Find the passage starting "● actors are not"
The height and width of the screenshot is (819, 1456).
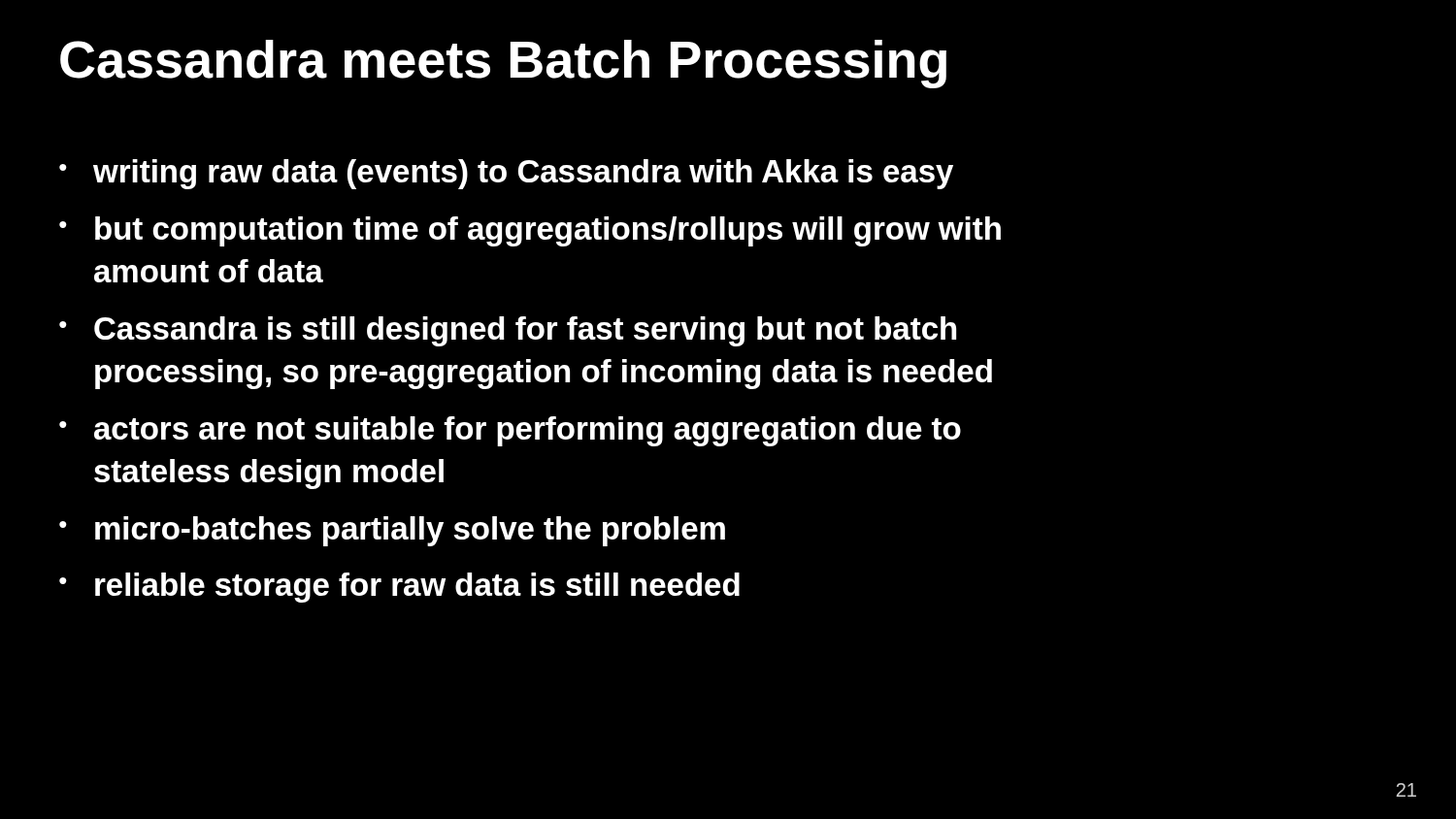718,451
